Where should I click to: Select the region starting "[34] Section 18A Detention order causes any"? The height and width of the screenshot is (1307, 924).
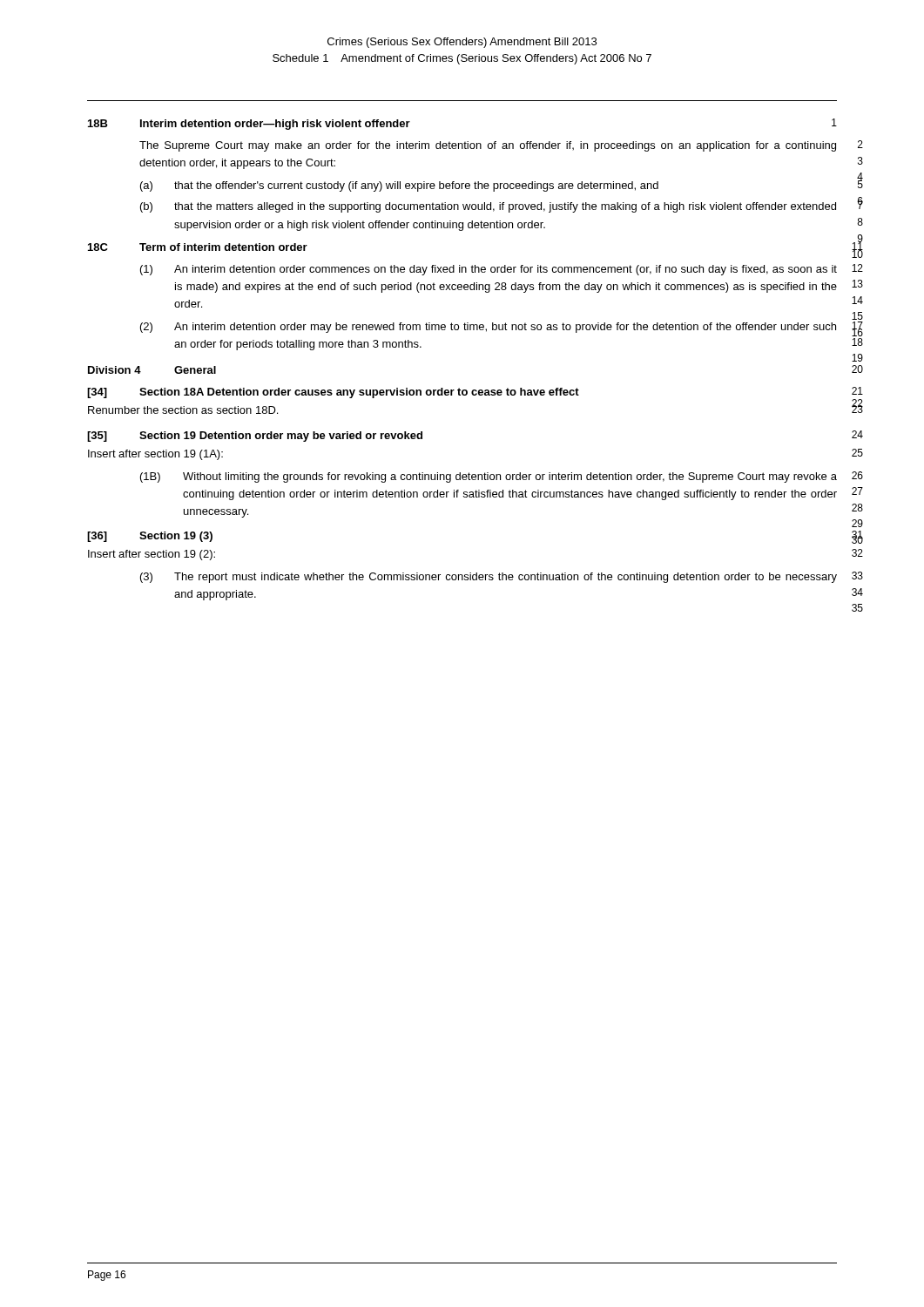(x=462, y=392)
